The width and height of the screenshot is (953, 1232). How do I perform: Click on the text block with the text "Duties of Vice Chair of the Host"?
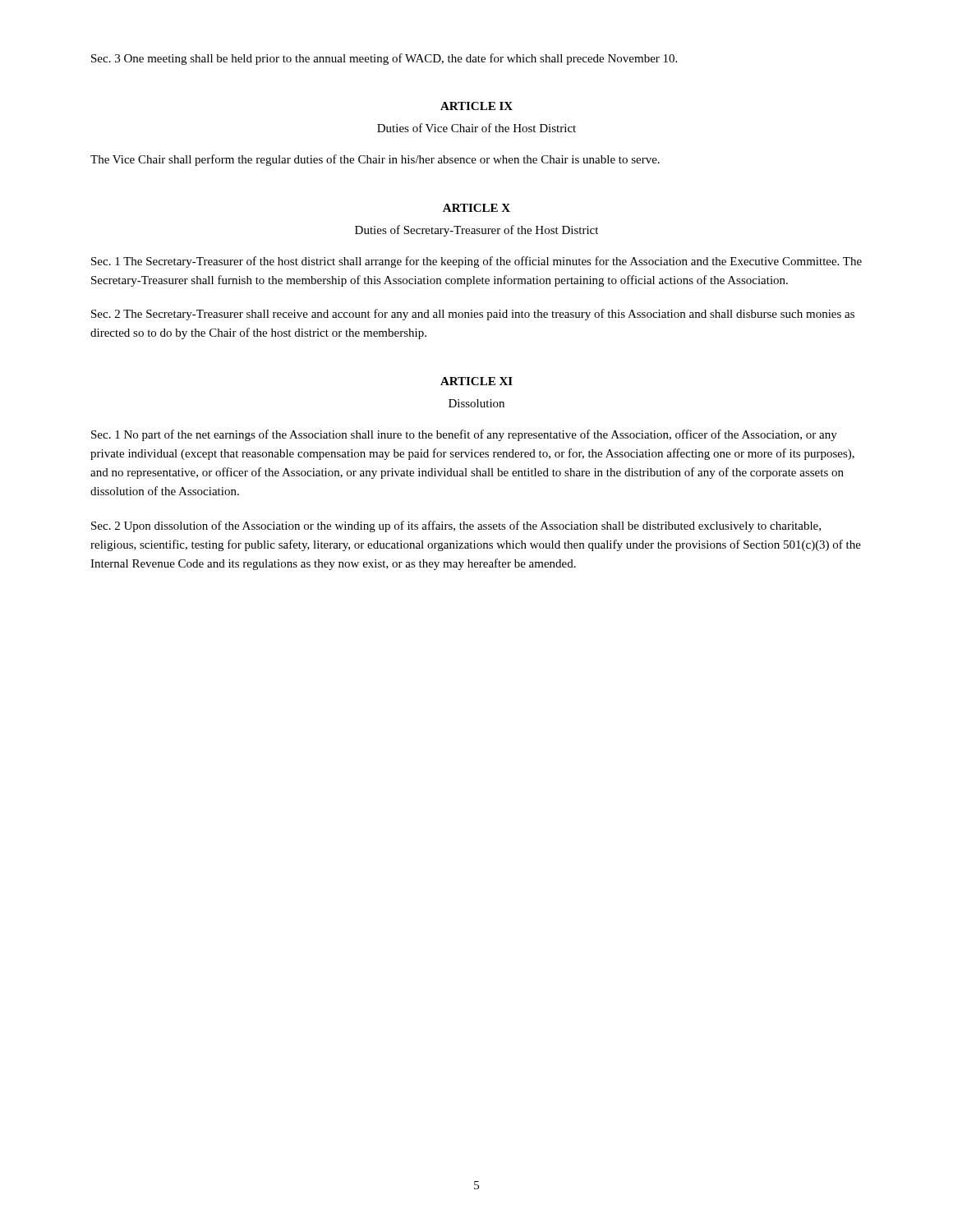point(476,128)
